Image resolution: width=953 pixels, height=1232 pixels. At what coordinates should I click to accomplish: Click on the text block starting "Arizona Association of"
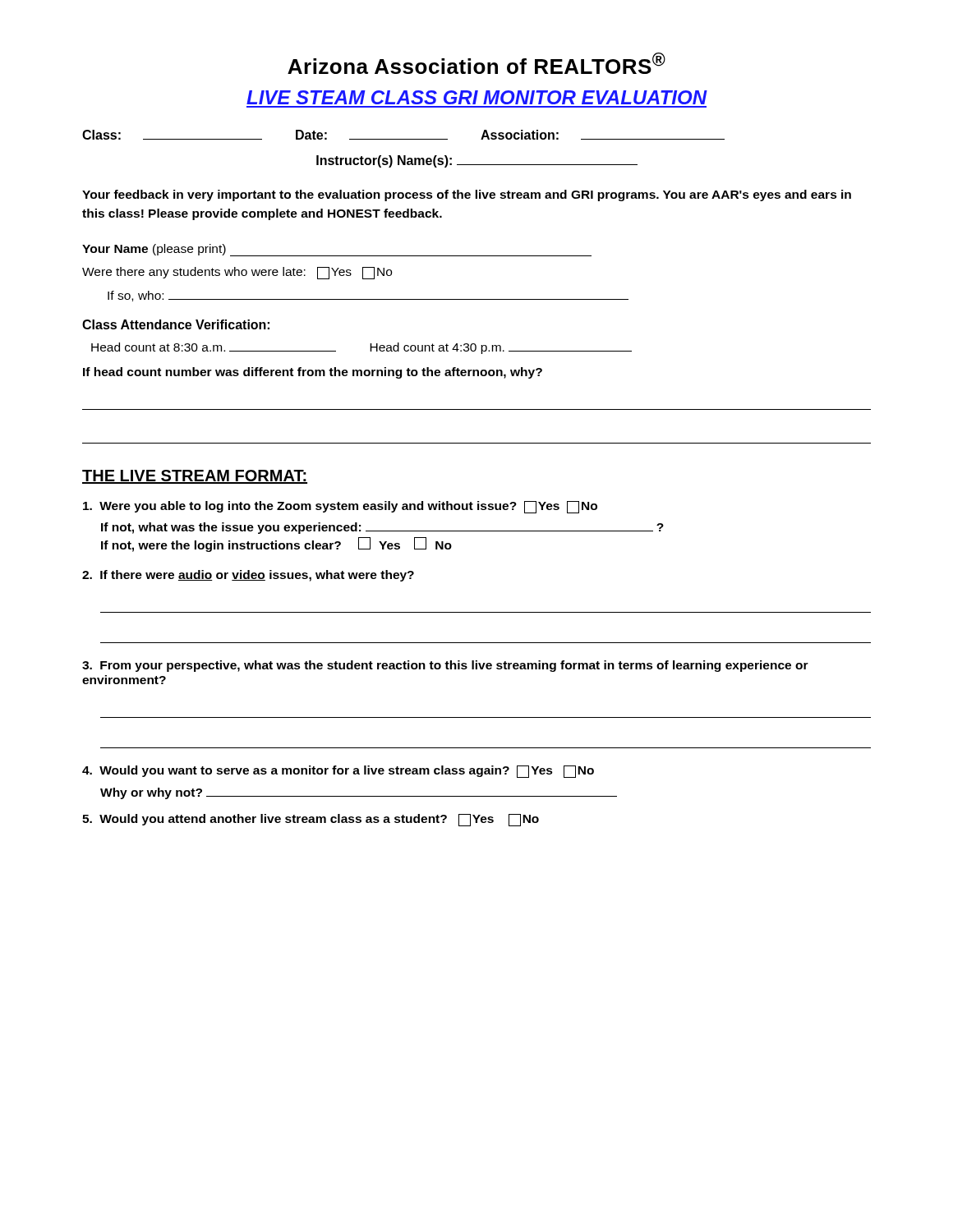[x=476, y=64]
